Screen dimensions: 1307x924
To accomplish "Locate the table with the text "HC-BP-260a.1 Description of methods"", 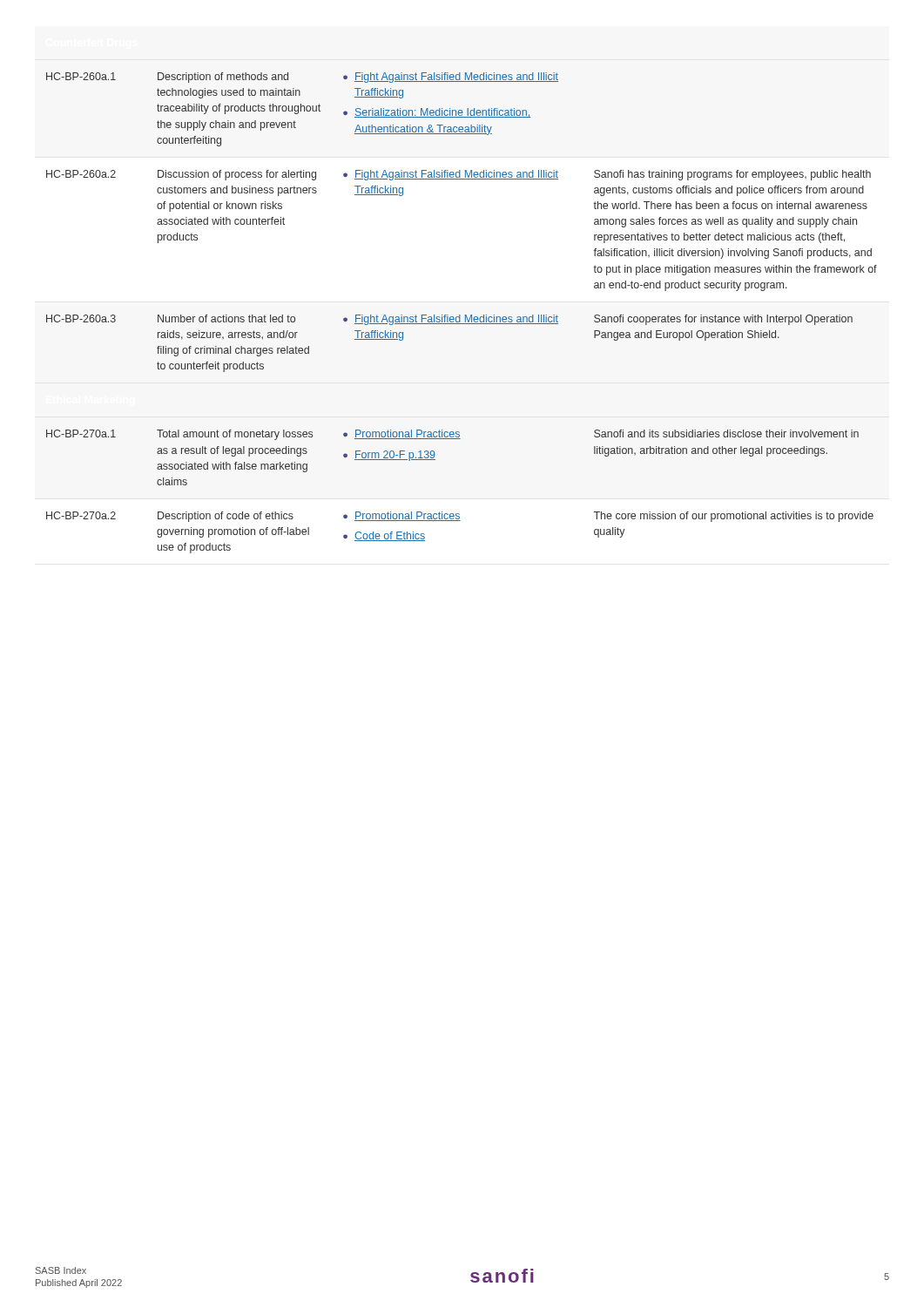I will tap(462, 108).
